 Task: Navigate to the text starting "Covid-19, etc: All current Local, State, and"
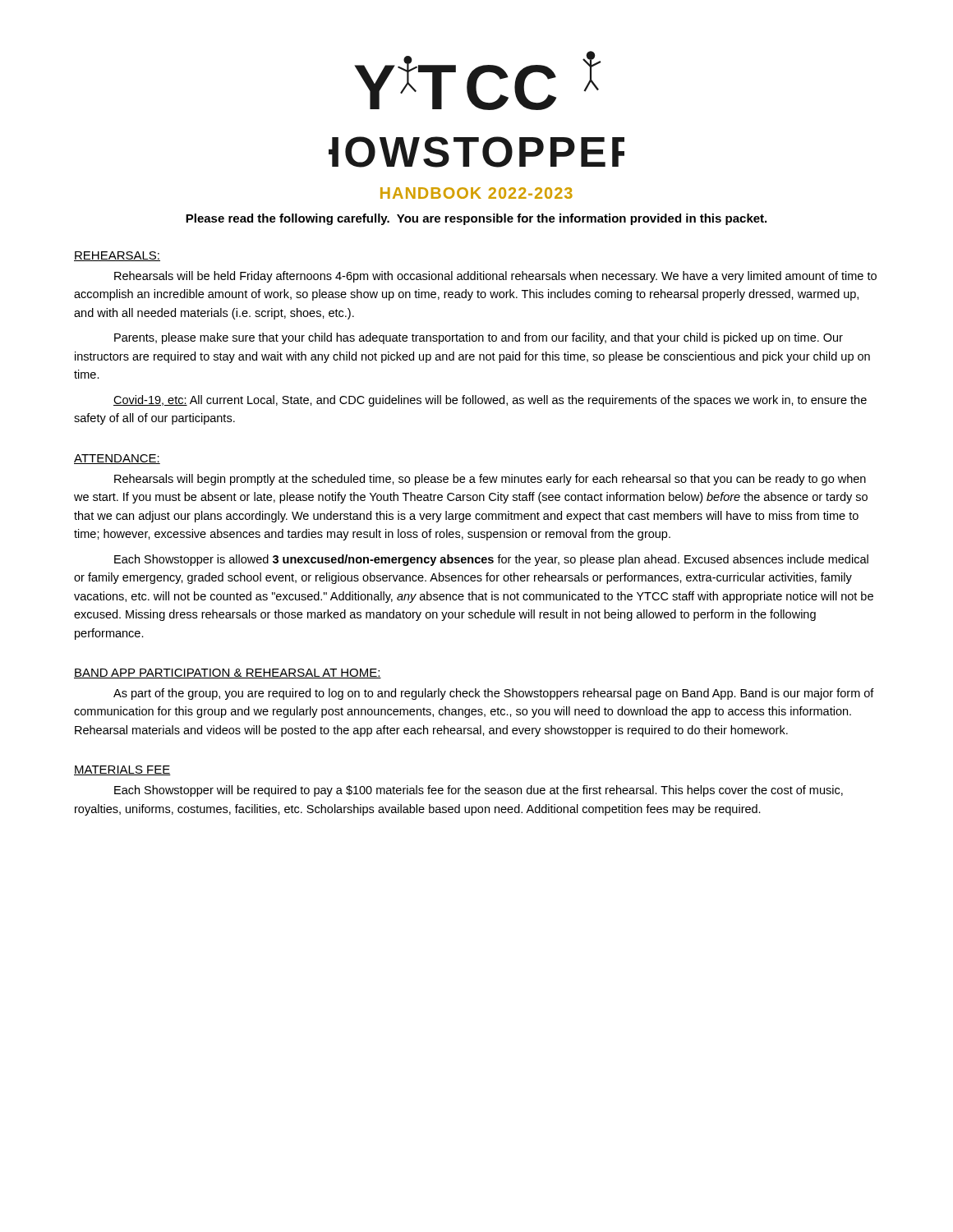pyautogui.click(x=470, y=409)
